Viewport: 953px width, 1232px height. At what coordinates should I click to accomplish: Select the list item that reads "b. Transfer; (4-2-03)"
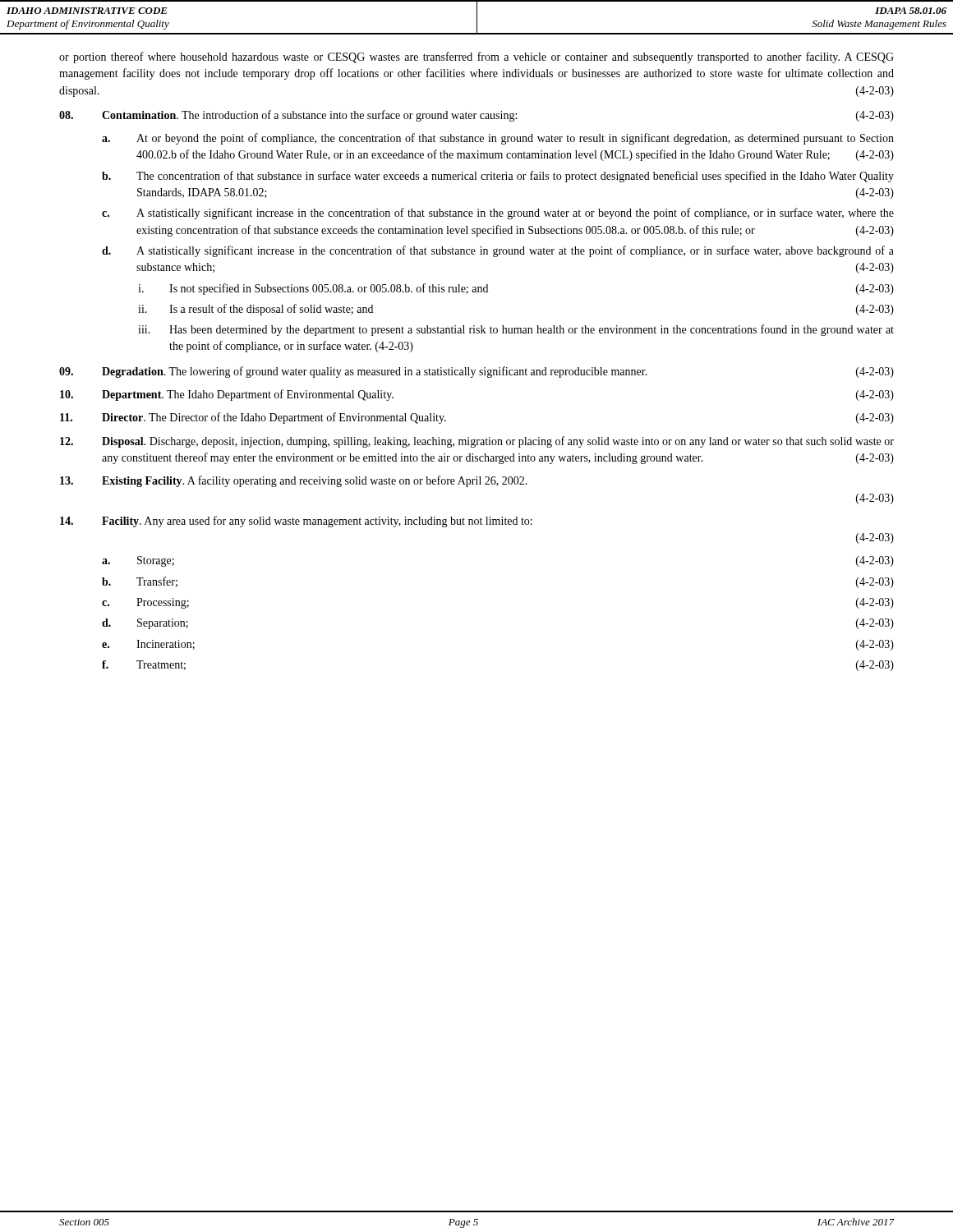(x=149, y=583)
